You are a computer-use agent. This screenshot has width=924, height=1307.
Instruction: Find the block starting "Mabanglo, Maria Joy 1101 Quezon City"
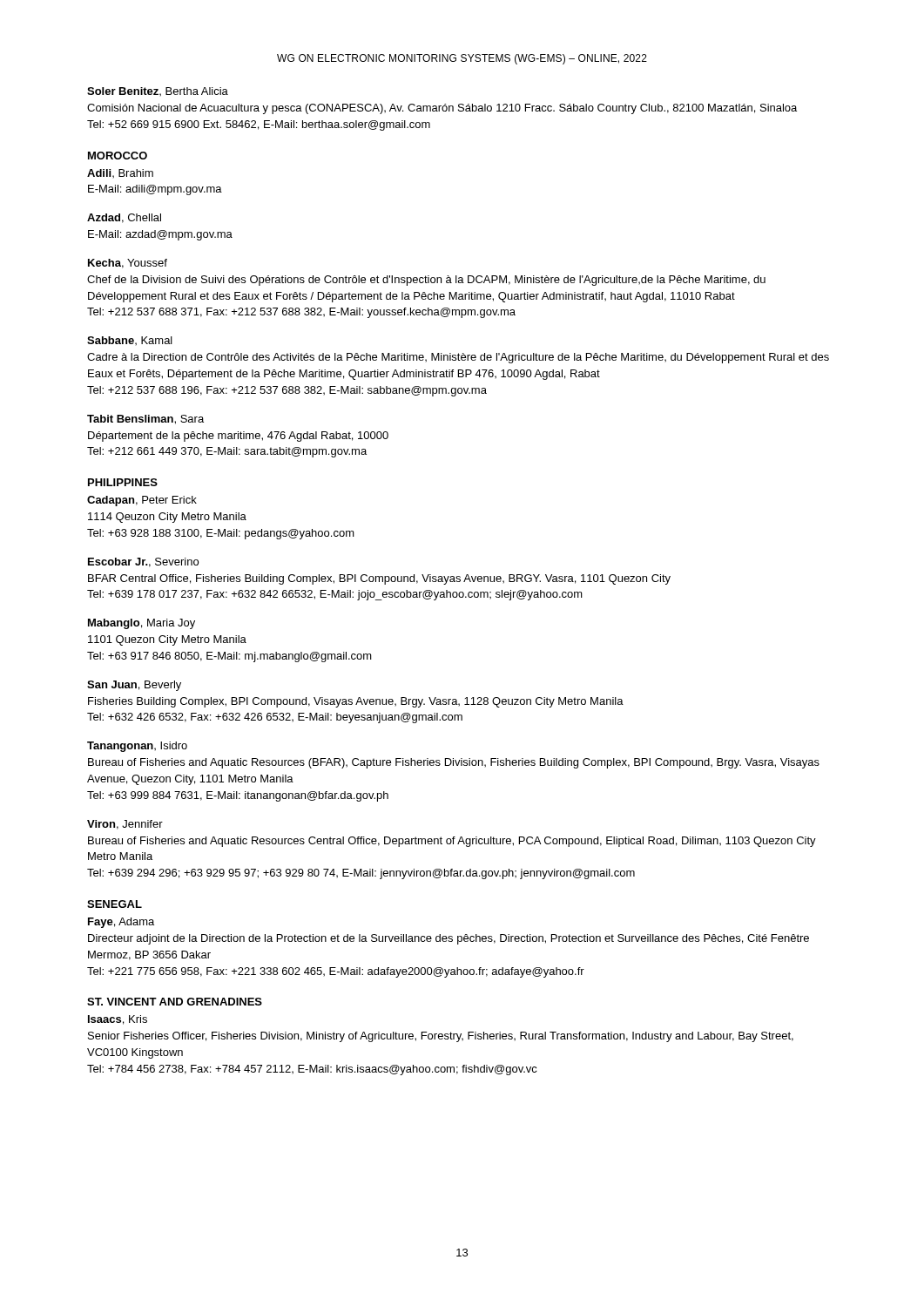pyautogui.click(x=142, y=624)
